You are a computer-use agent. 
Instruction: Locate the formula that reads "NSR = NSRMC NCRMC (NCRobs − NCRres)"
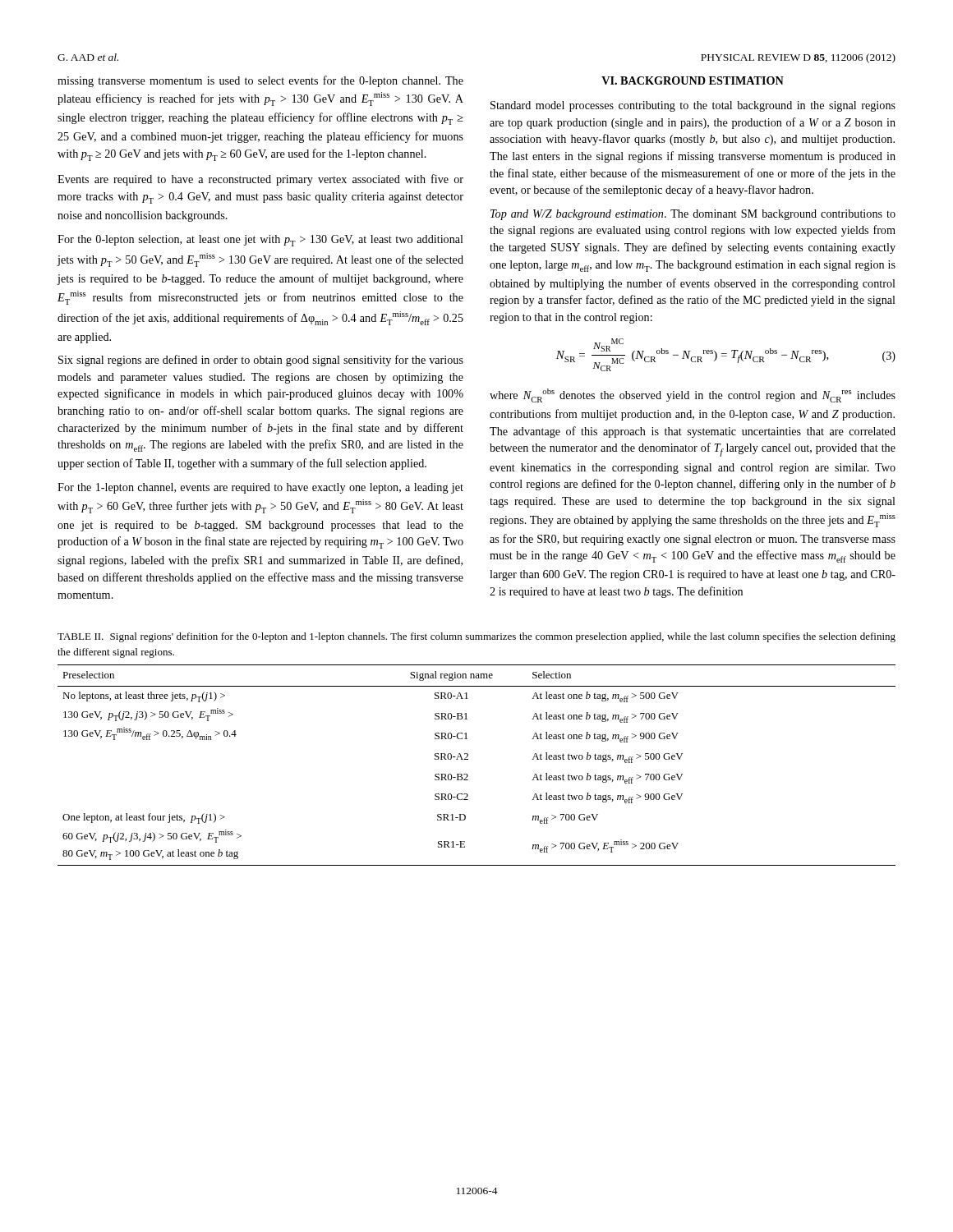[x=726, y=356]
